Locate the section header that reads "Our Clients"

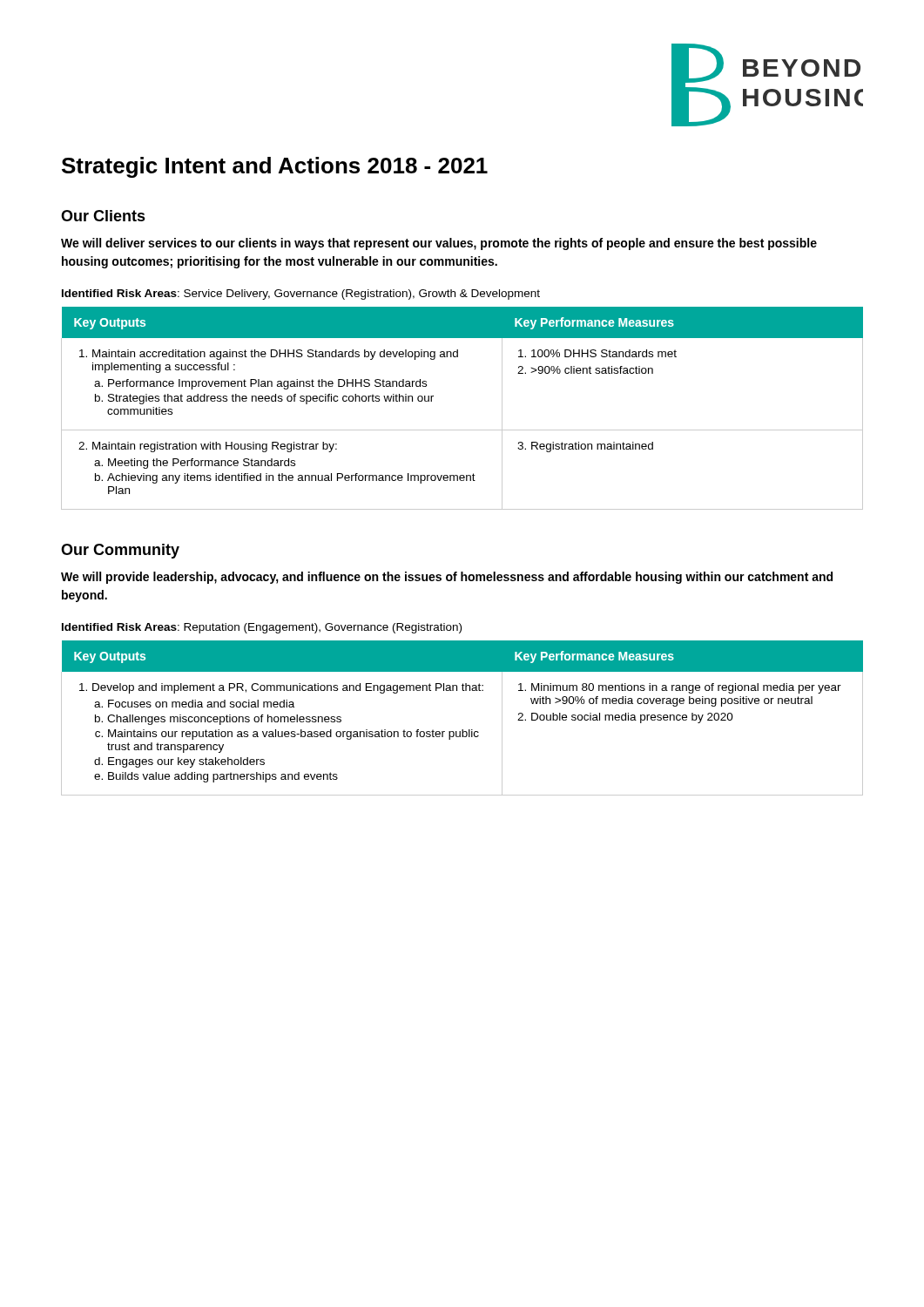[x=103, y=216]
